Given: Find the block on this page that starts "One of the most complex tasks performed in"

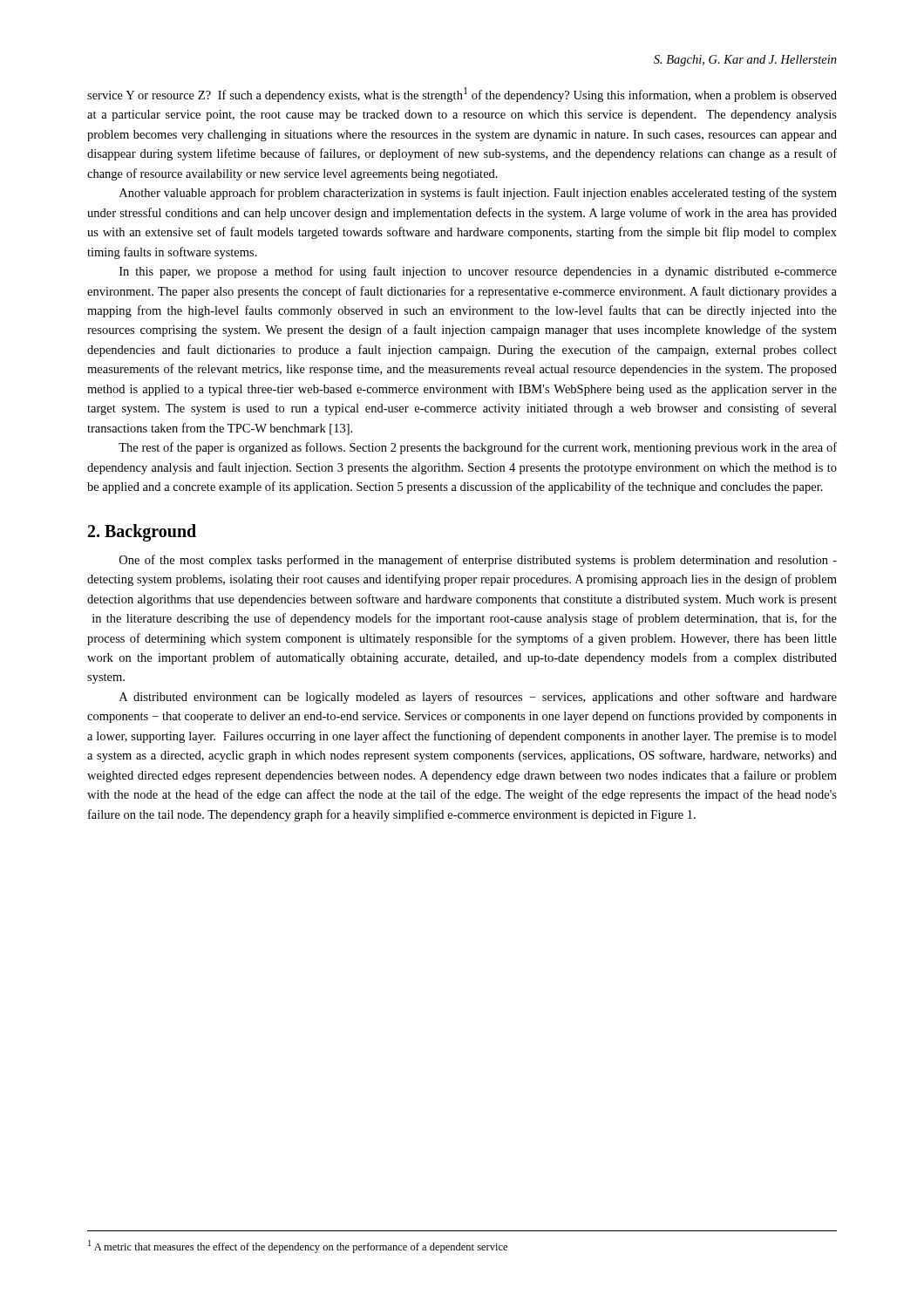Looking at the screenshot, I should tap(462, 618).
